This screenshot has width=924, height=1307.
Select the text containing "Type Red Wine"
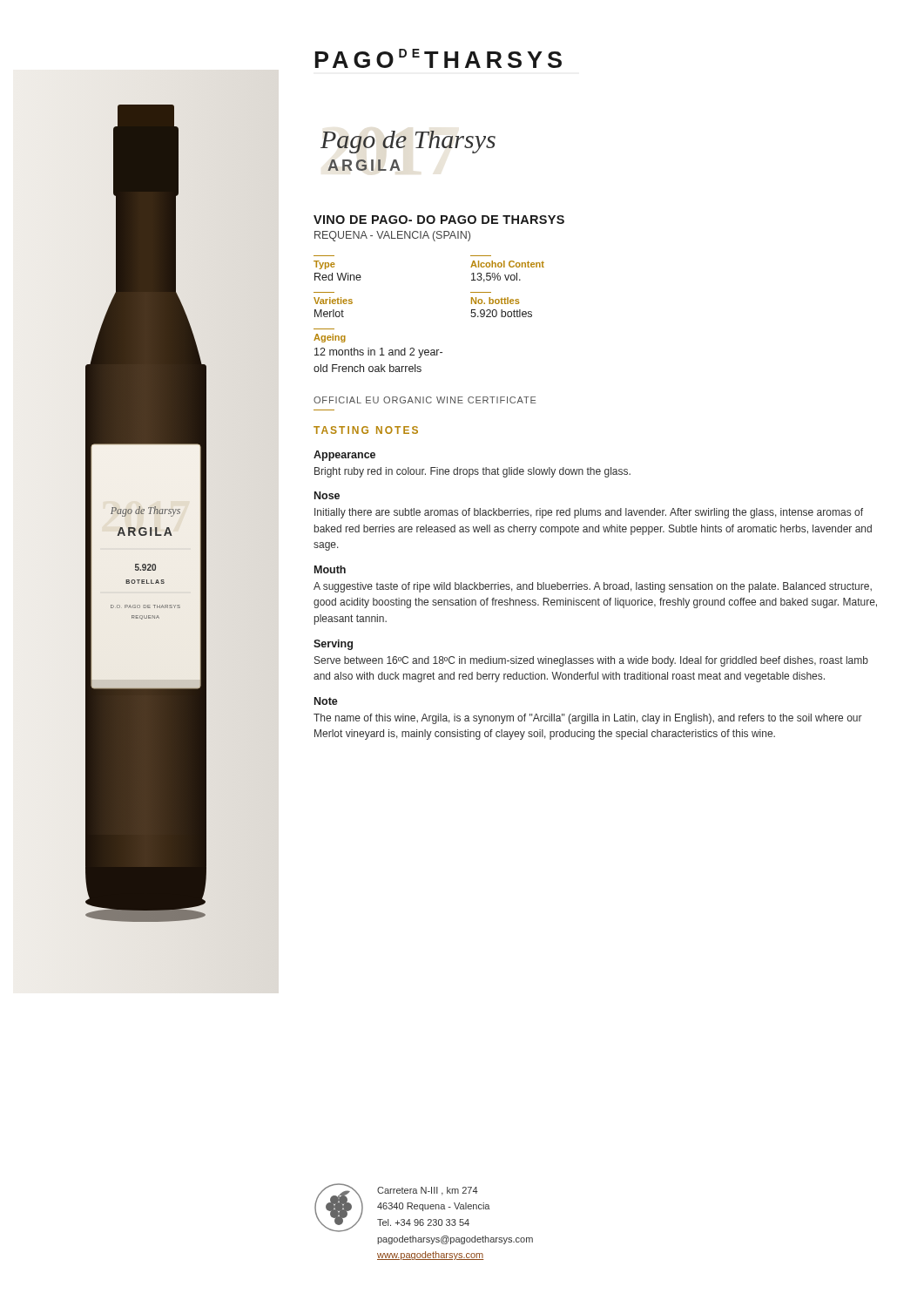(326, 264)
